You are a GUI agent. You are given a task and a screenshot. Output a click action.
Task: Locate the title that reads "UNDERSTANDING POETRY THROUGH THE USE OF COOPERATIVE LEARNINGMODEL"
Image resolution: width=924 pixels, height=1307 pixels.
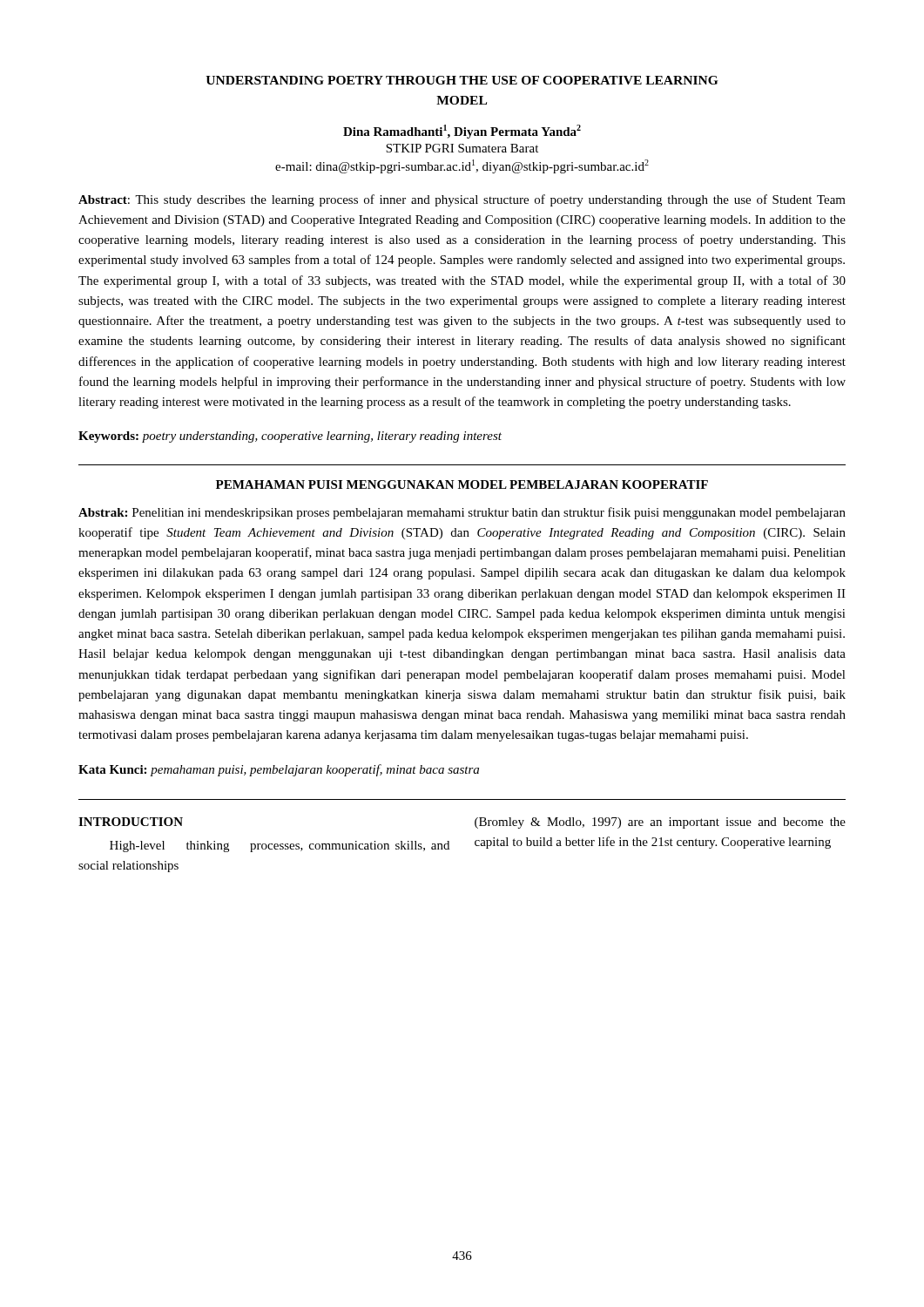pos(462,90)
